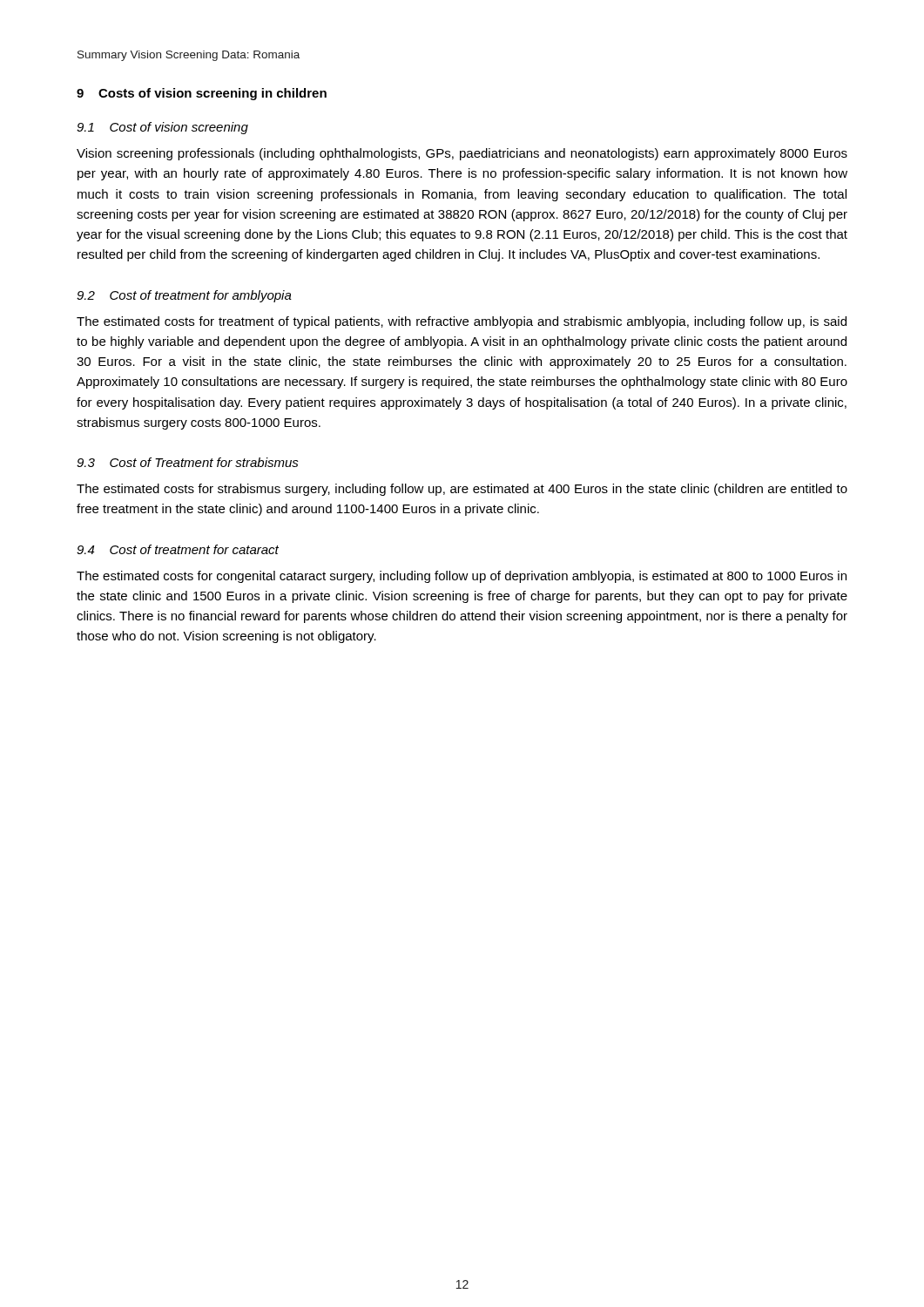Select the section header that reads "9.3 Cost of Treatment for strabismus"
The width and height of the screenshot is (924, 1307).
pos(188,462)
